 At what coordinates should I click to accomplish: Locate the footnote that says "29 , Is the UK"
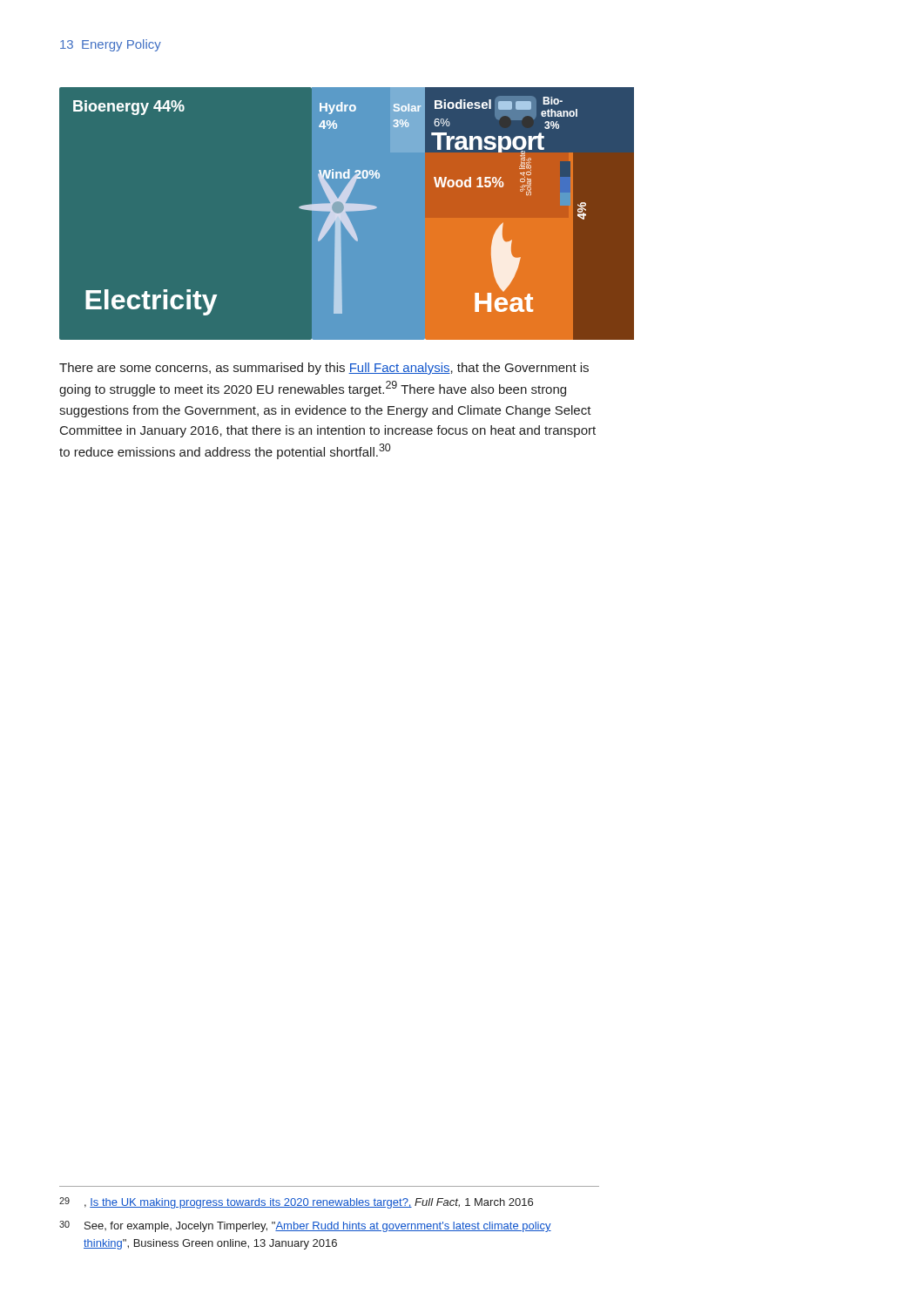point(329,1223)
